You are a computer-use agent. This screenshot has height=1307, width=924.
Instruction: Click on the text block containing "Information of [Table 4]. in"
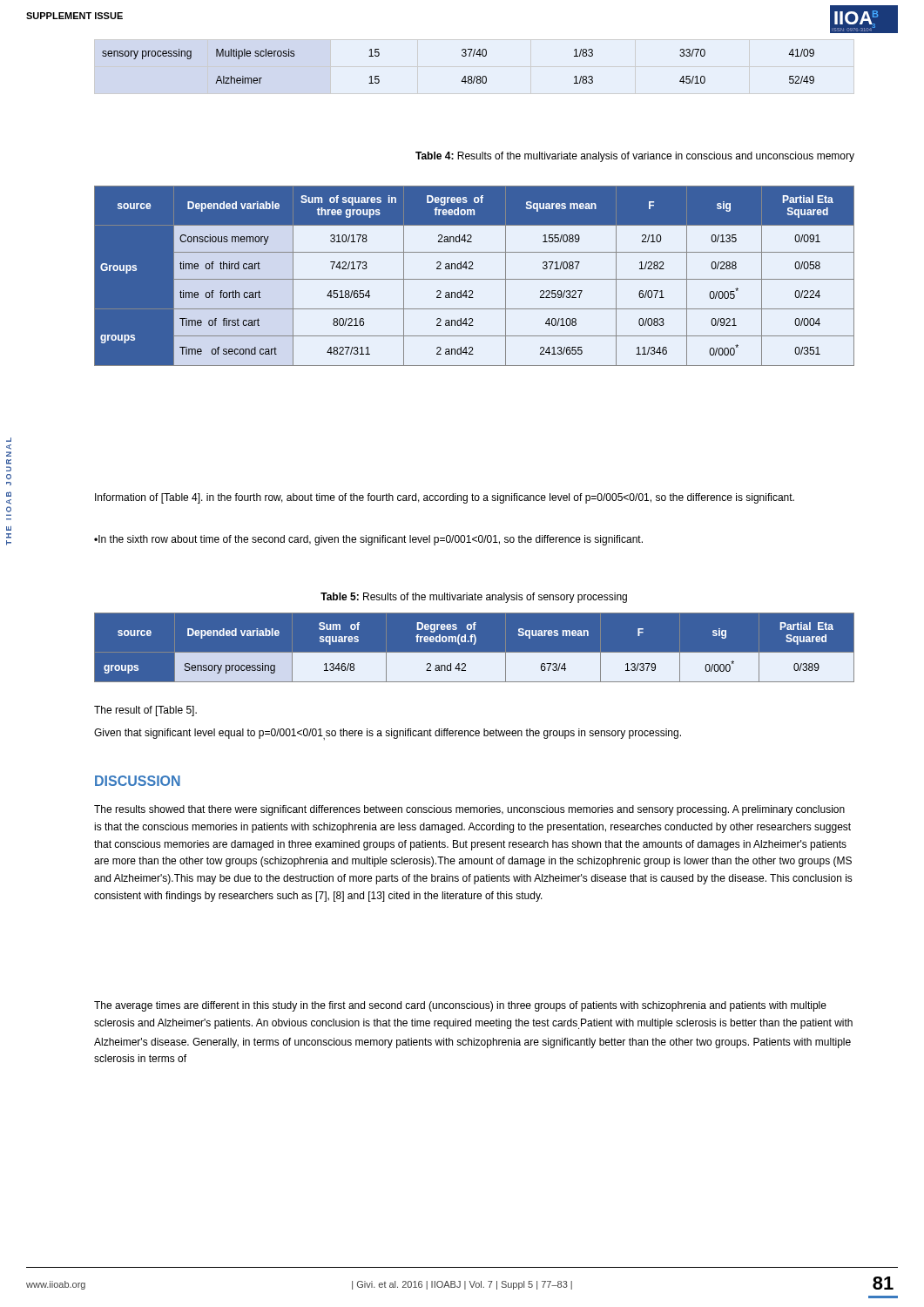click(x=445, y=498)
